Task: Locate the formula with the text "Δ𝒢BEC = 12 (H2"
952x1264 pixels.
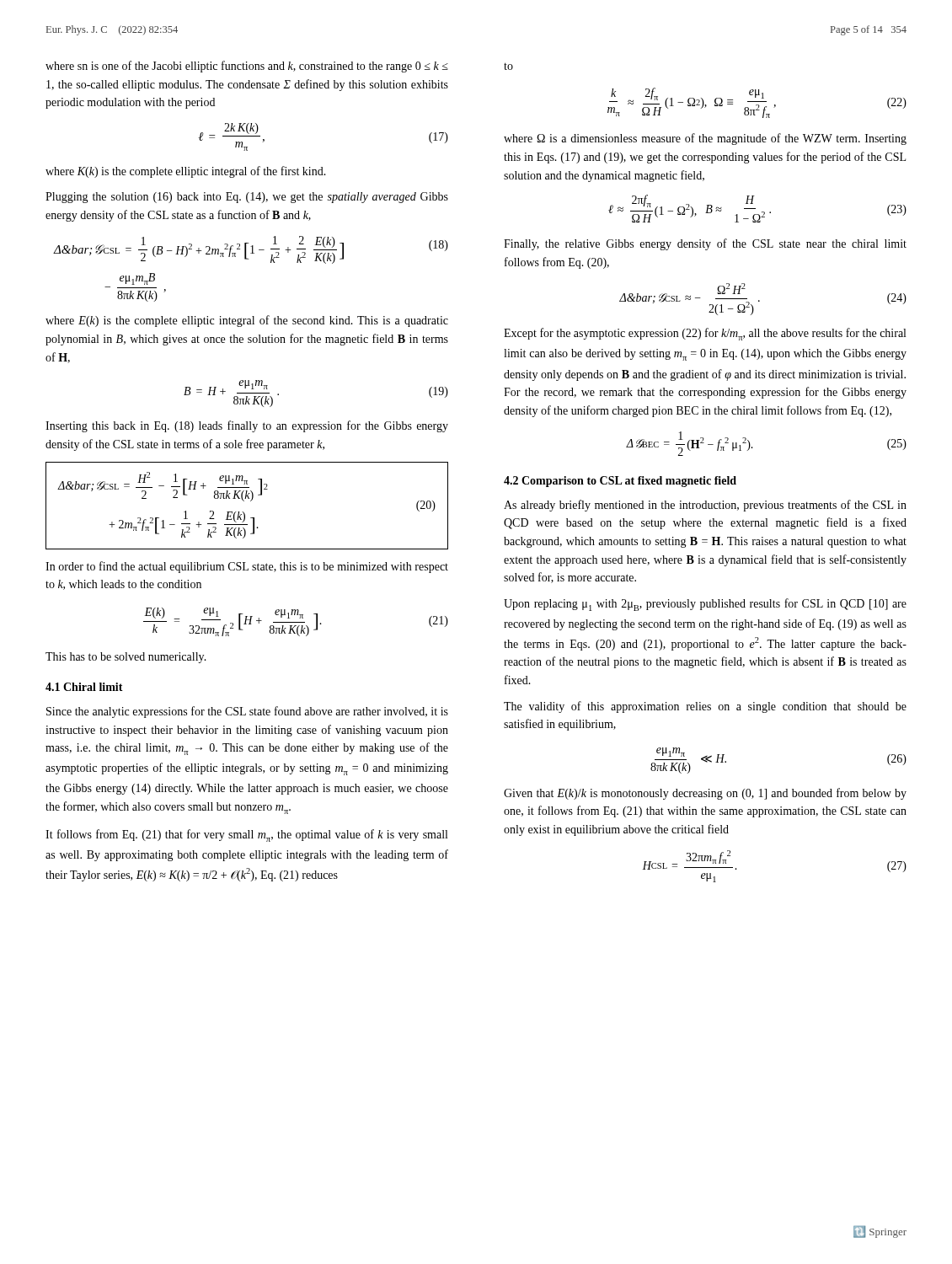Action: pos(705,444)
